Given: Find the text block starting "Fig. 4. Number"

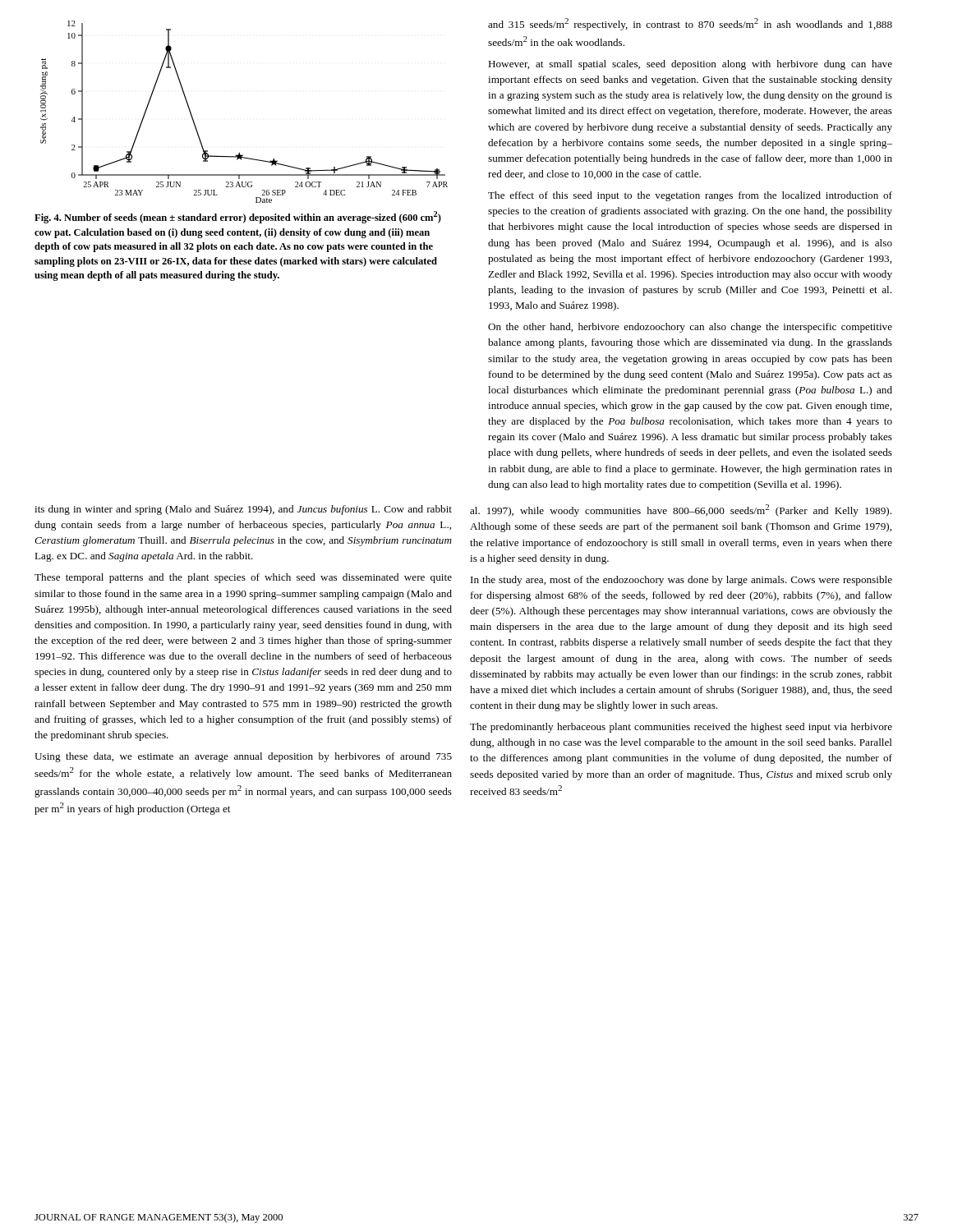Looking at the screenshot, I should (x=238, y=245).
